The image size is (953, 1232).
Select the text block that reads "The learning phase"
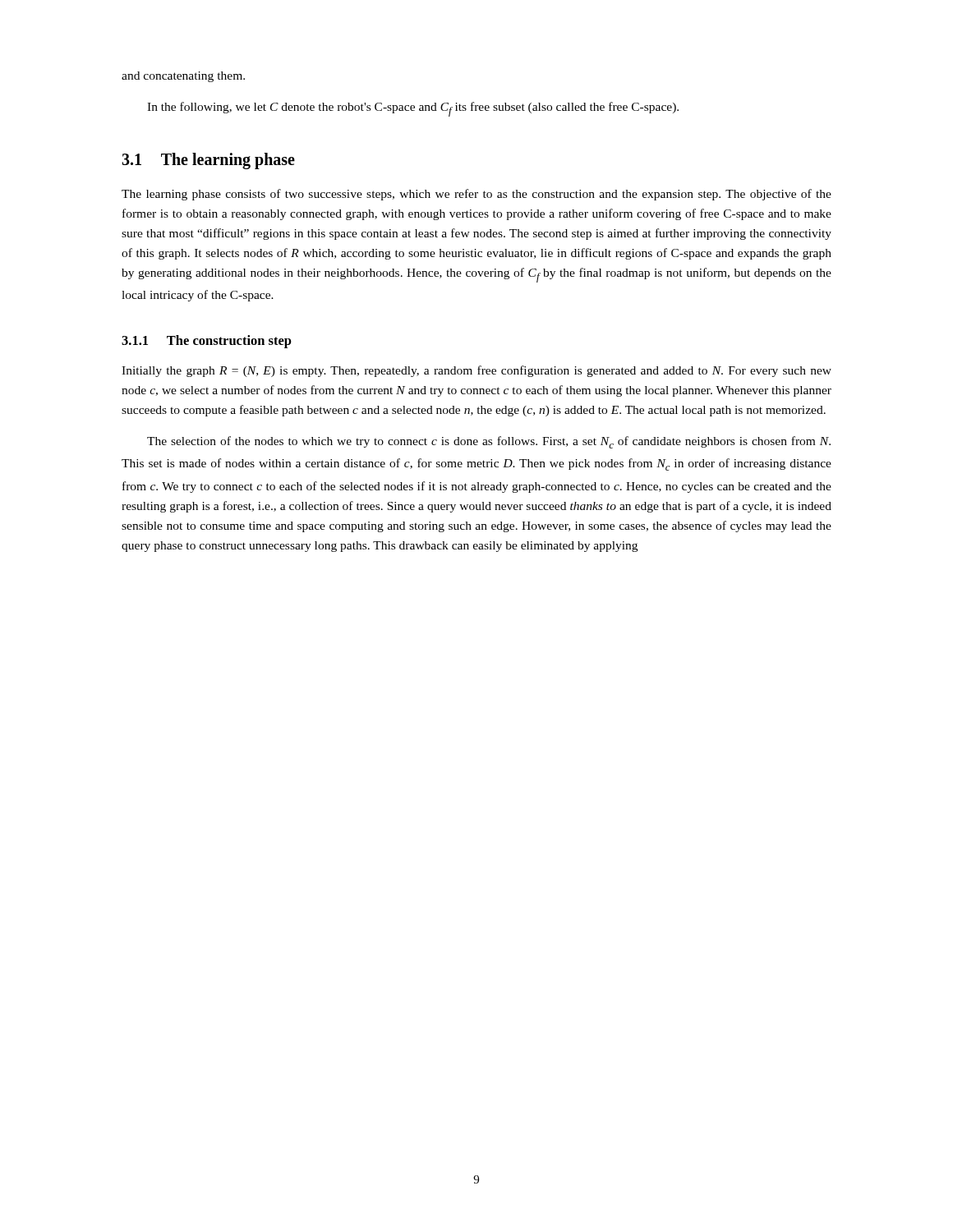(x=476, y=244)
